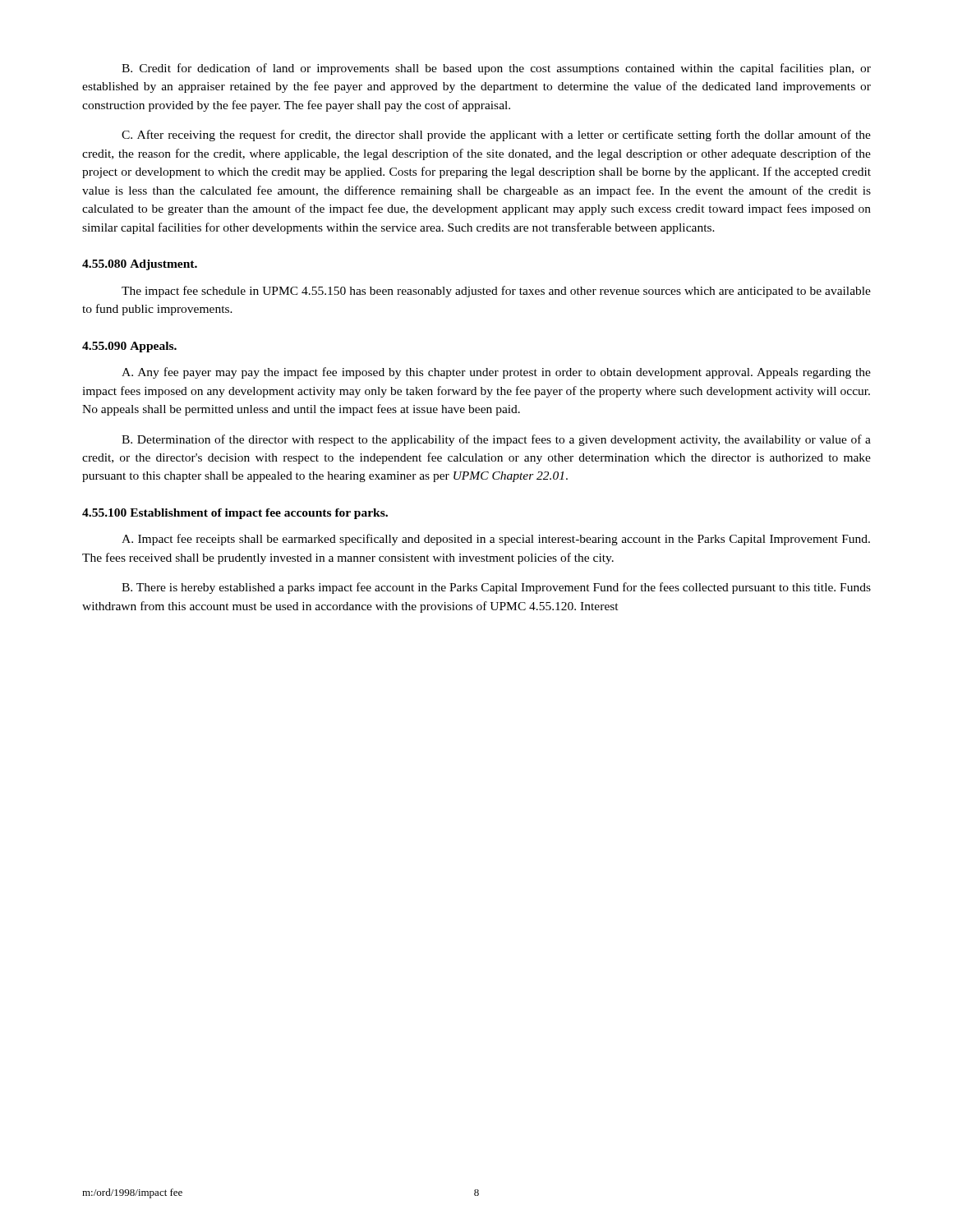Where does it say "4.55.090 Appeals."?
The height and width of the screenshot is (1232, 953).
click(130, 345)
